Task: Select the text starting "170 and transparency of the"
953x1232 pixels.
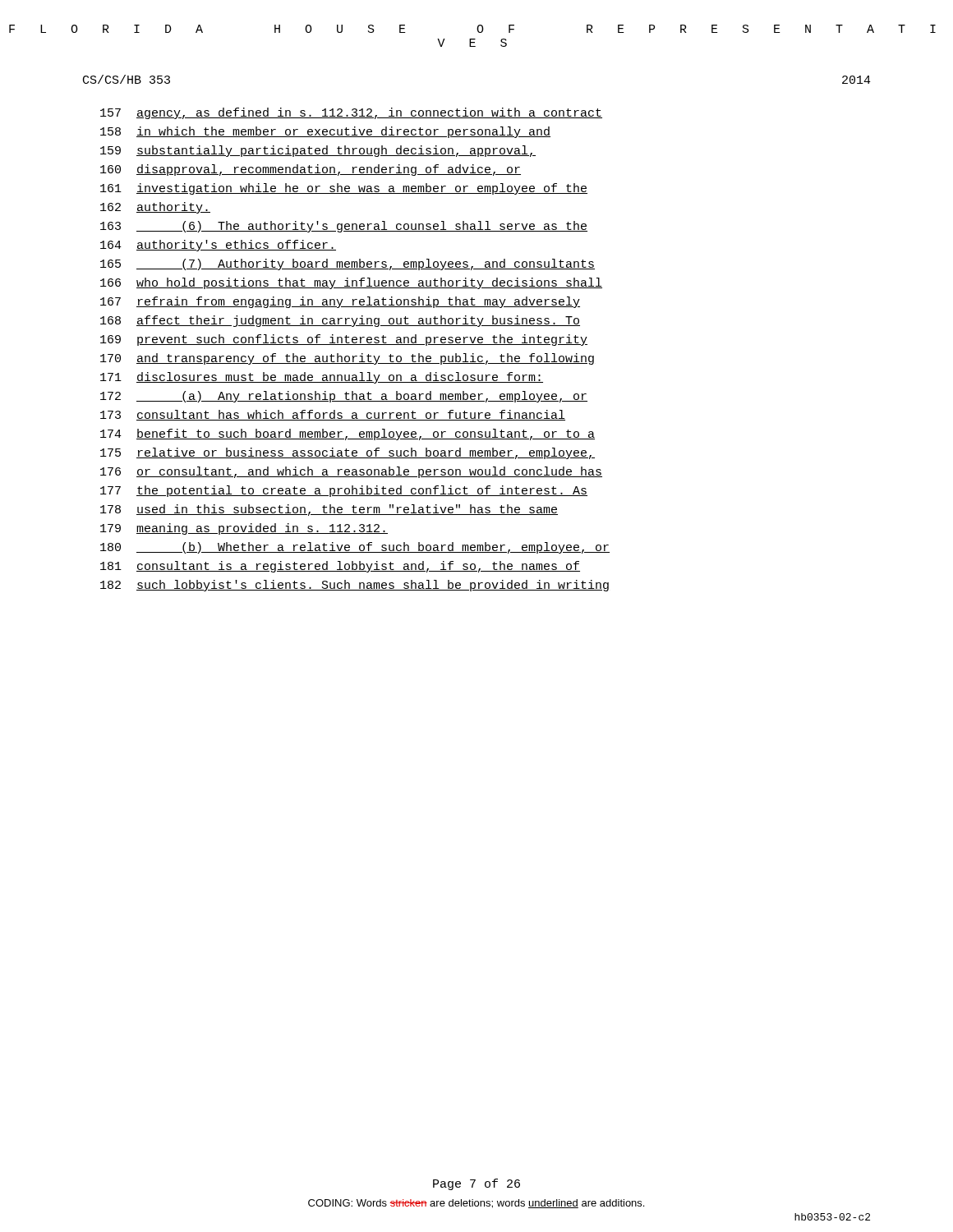Action: click(339, 359)
